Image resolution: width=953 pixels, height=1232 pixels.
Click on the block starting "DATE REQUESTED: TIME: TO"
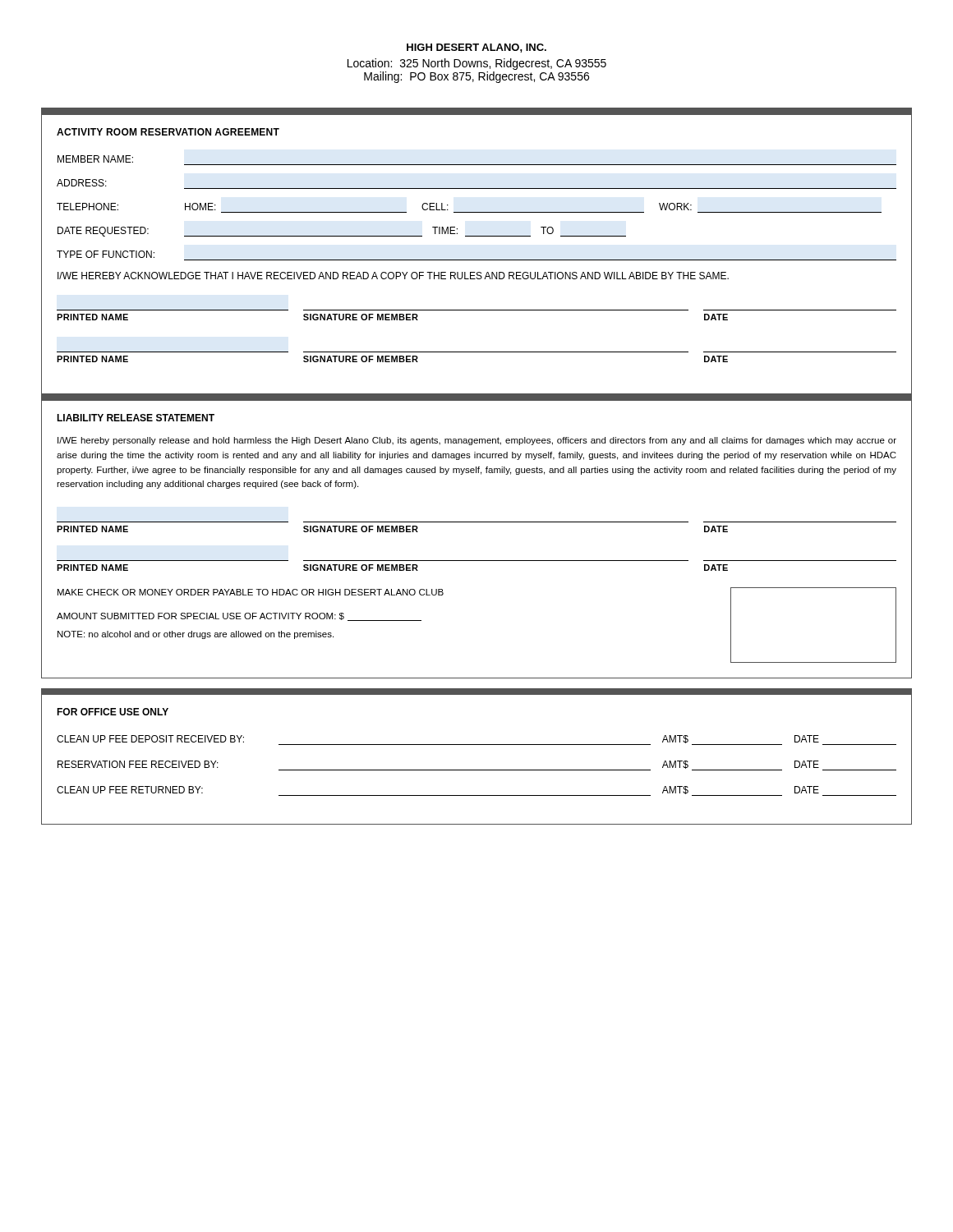tap(342, 229)
